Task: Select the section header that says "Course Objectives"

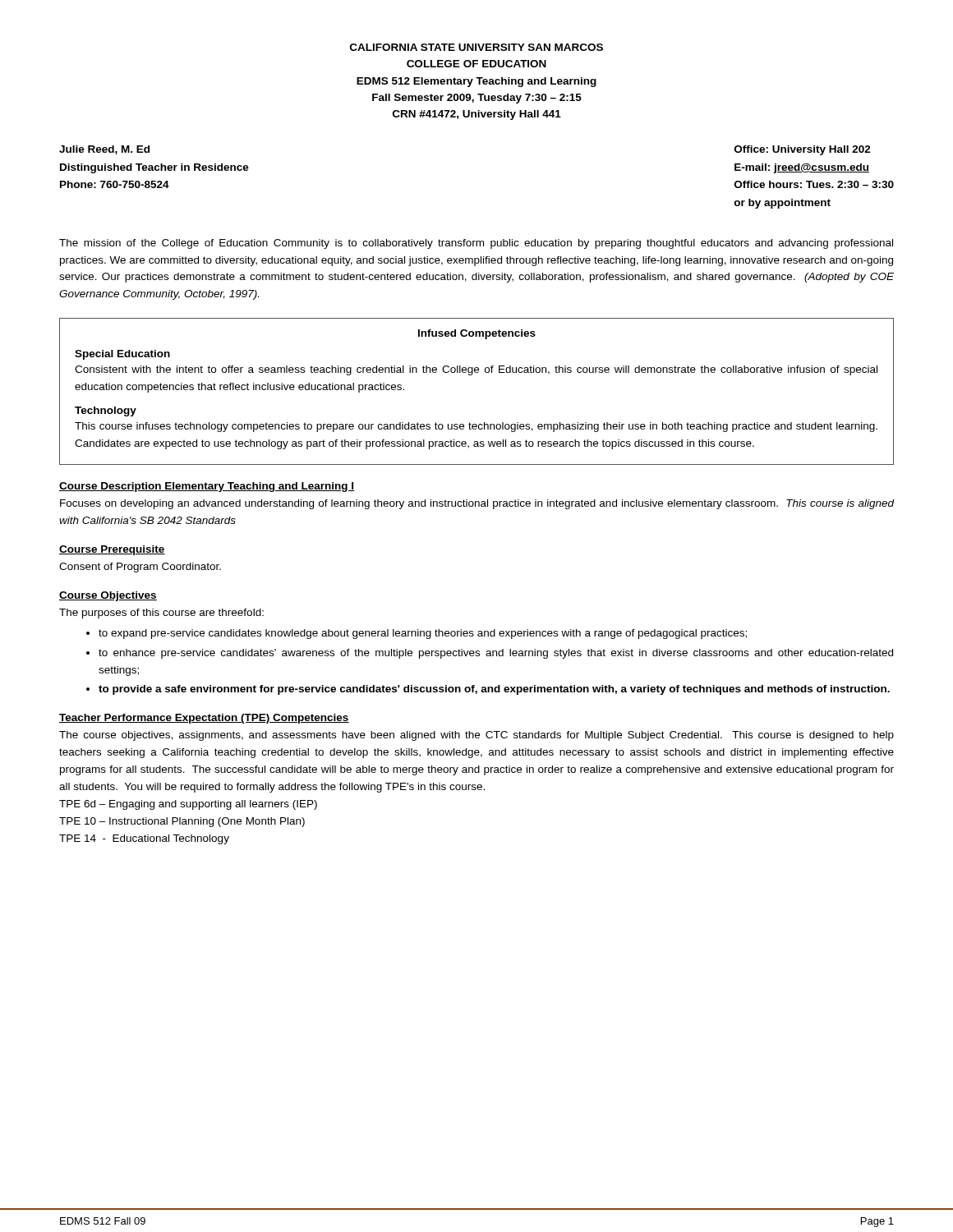Action: (108, 595)
